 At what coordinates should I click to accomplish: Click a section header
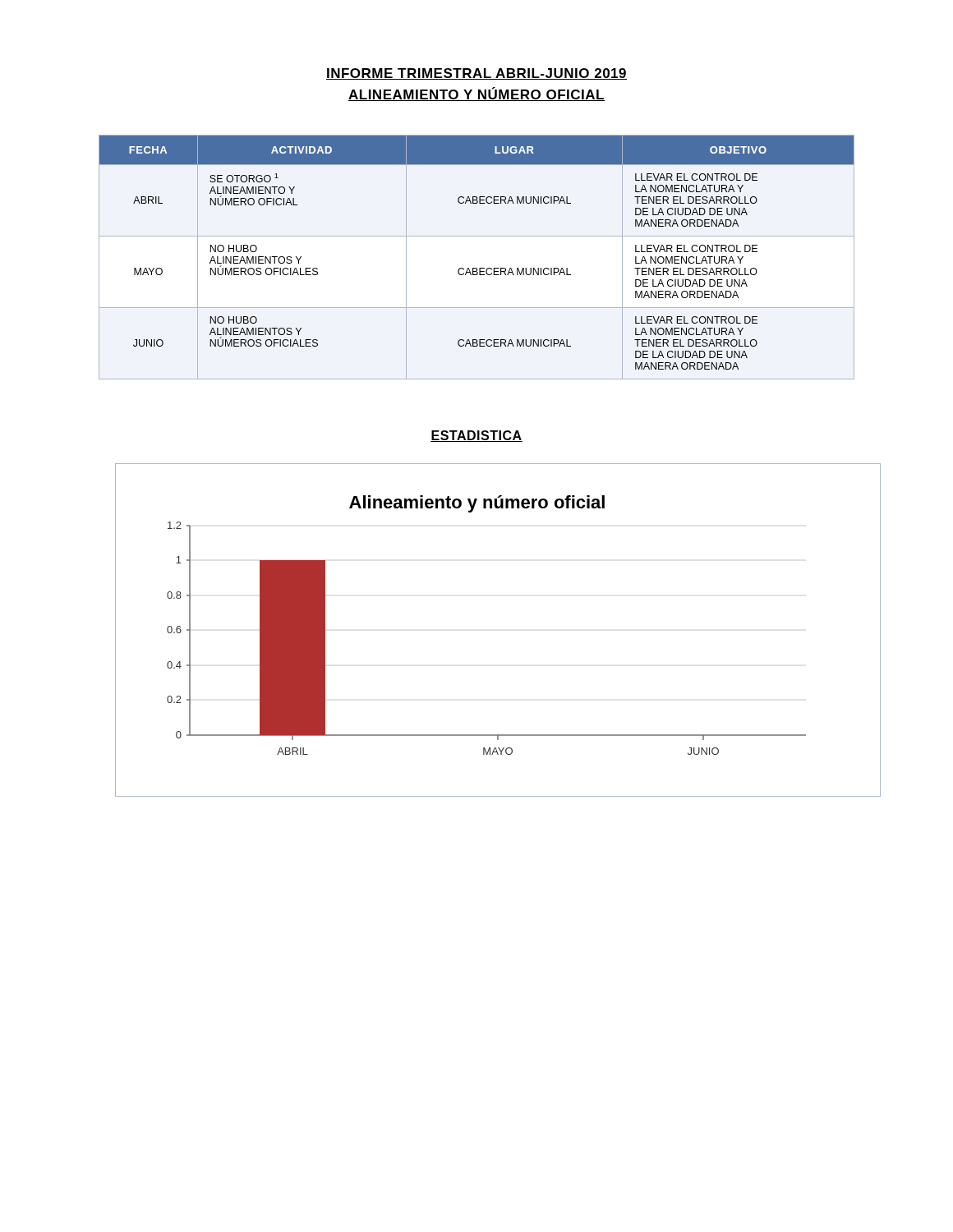476,436
